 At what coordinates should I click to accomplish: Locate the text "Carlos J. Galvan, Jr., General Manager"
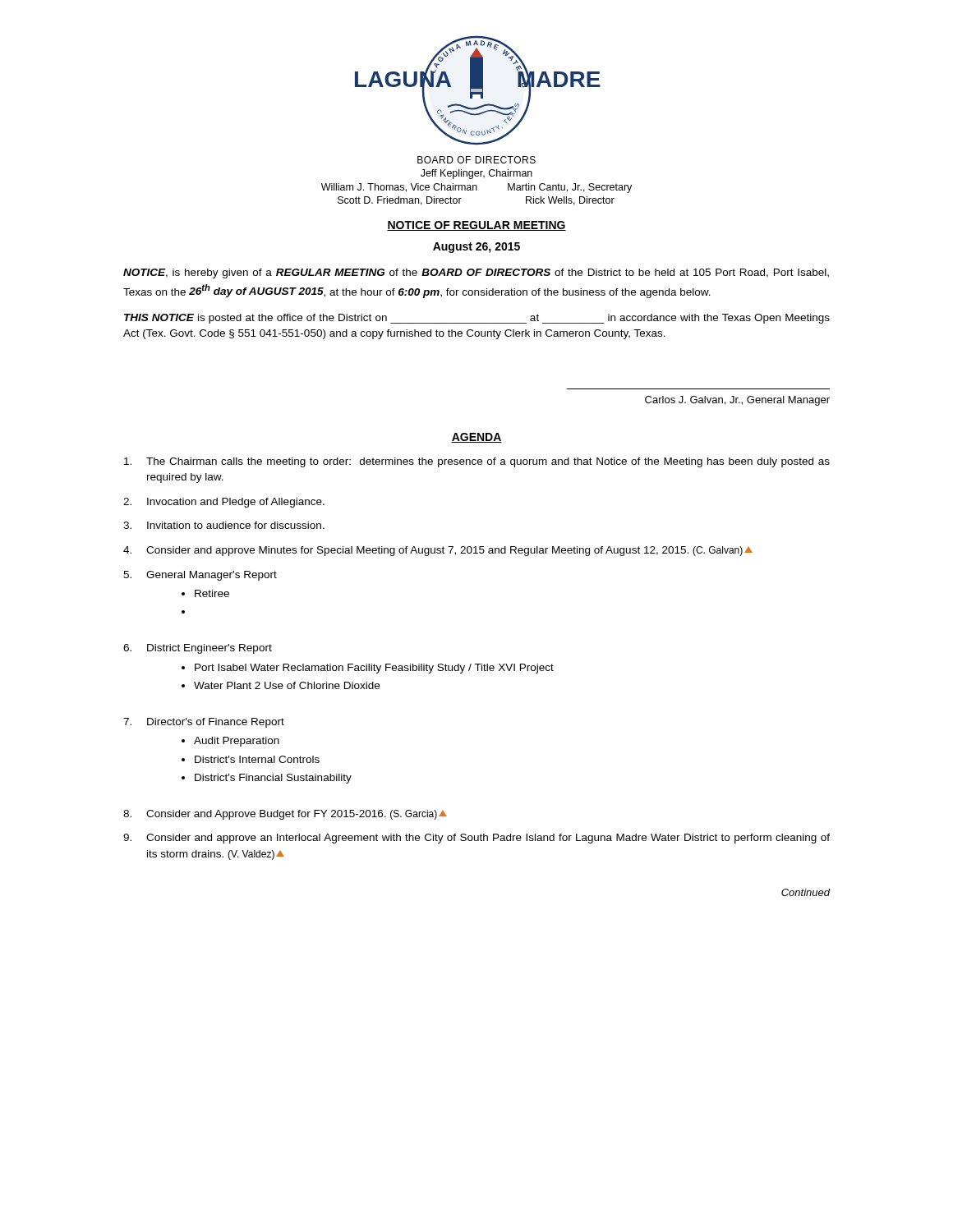698,397
